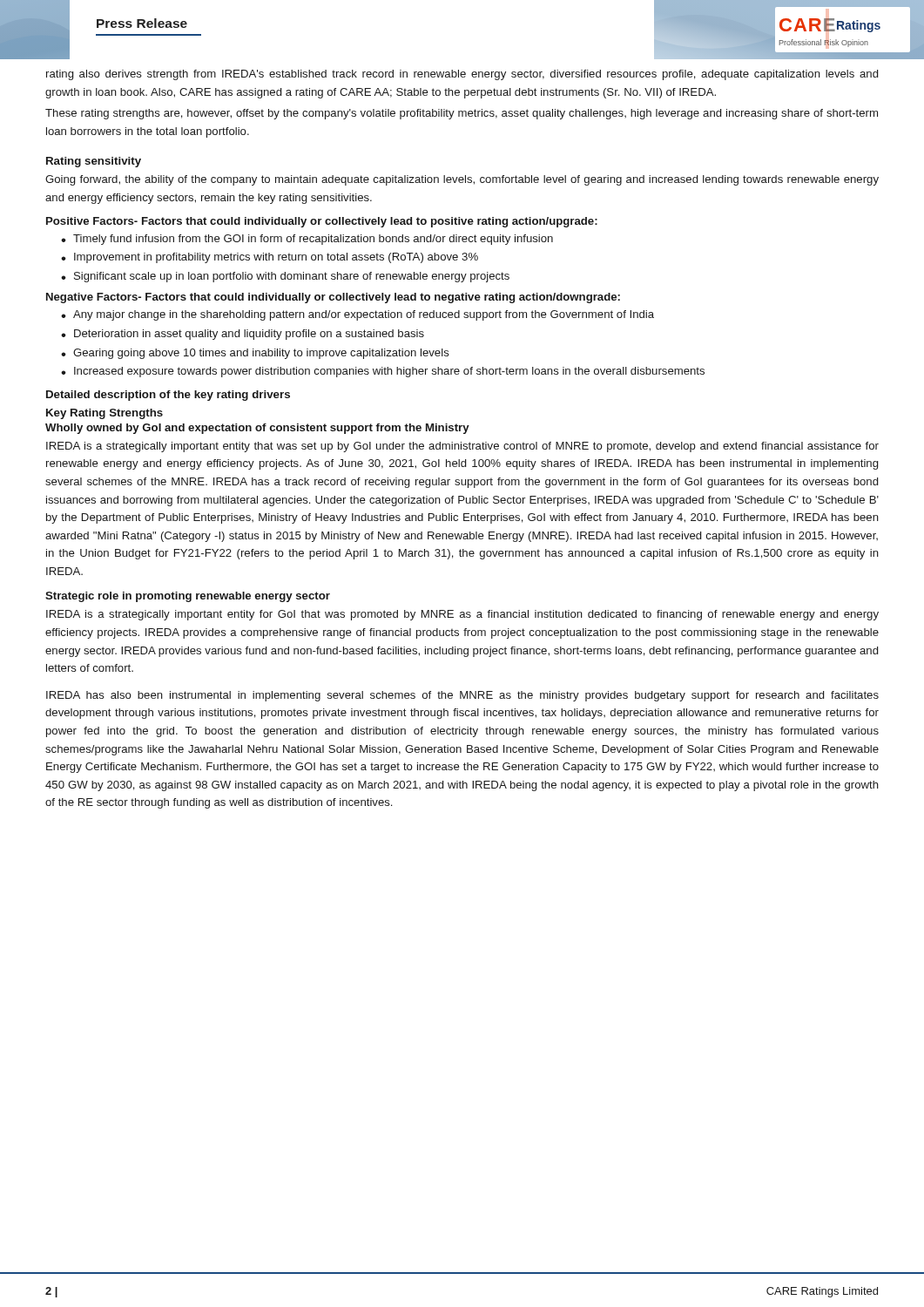Image resolution: width=924 pixels, height=1307 pixels.
Task: Locate the list item that says "• Any major"
Action: tap(358, 315)
